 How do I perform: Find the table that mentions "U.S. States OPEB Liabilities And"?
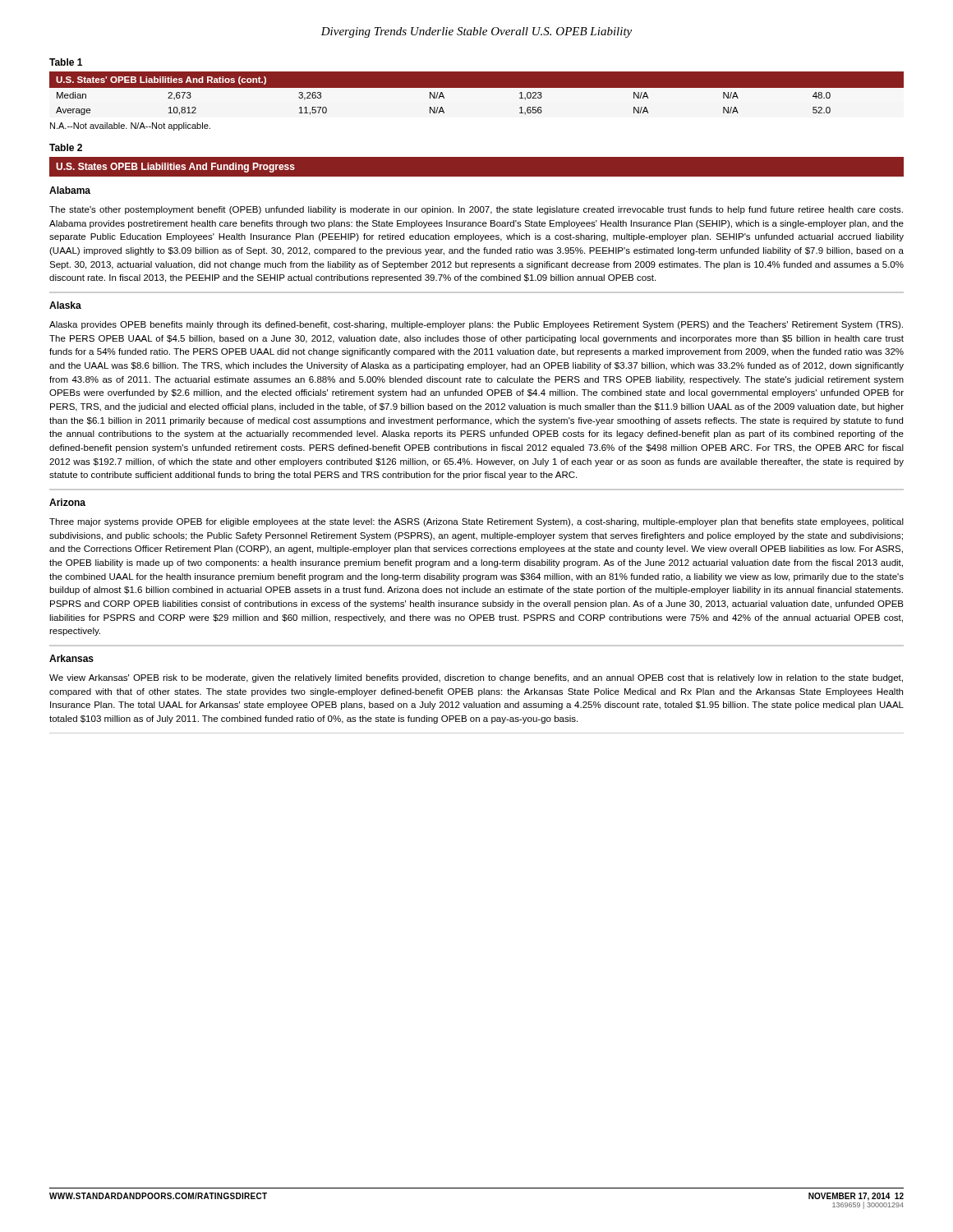[x=476, y=167]
